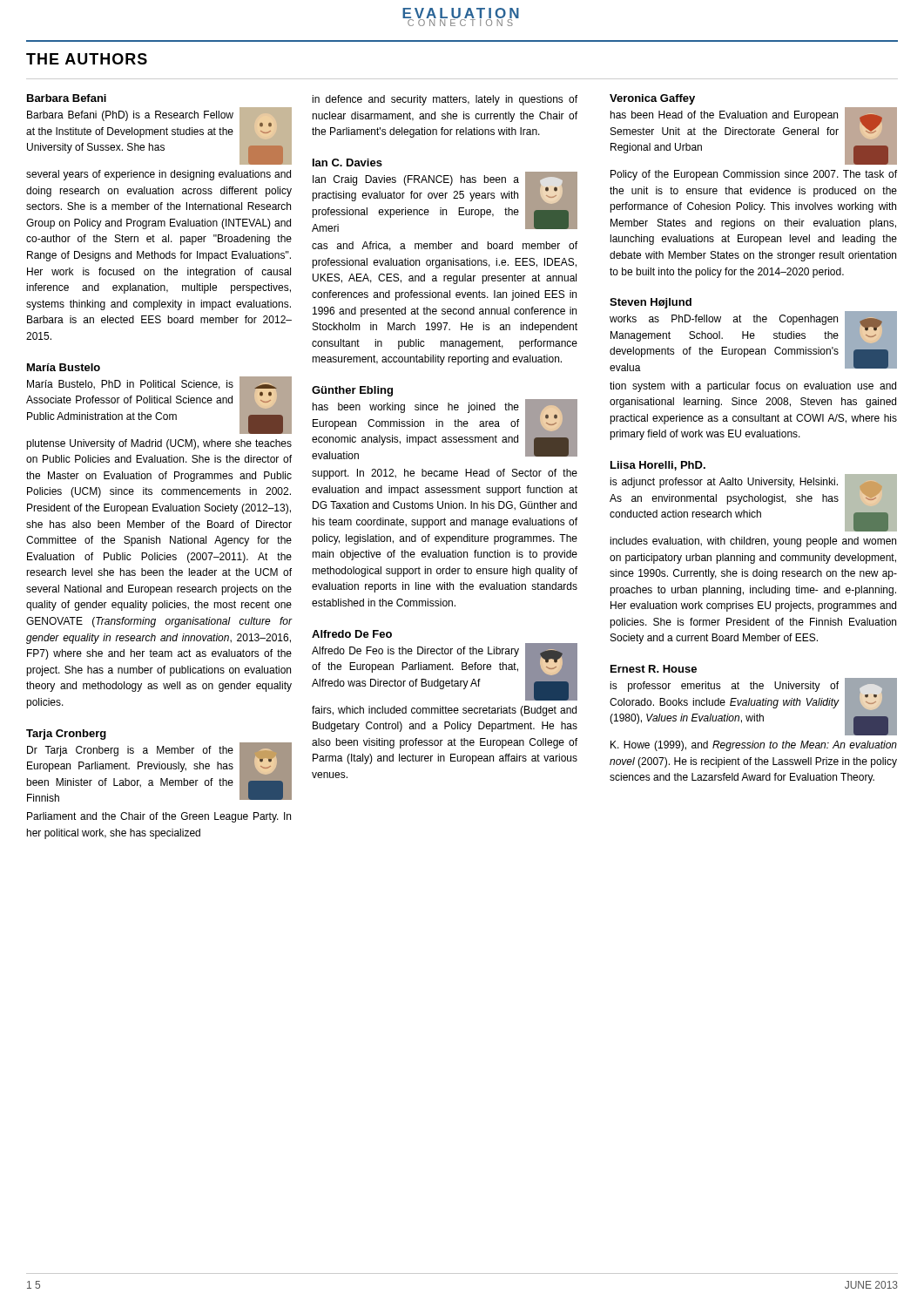Navigate to the element starting "Günther Ebling has been working since"
This screenshot has height=1307, width=924.
pos(445,497)
